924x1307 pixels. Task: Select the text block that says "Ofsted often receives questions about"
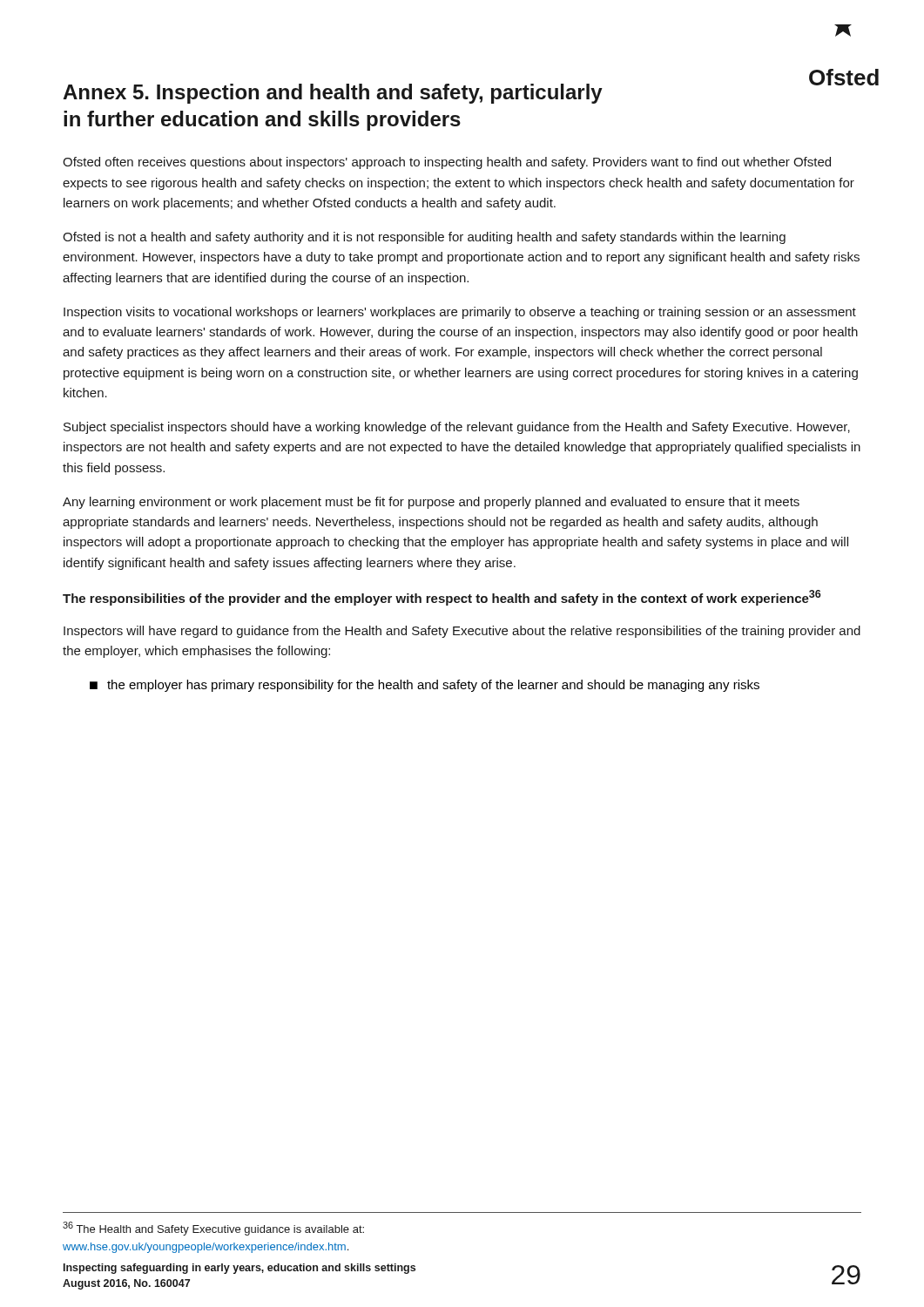click(x=458, y=182)
